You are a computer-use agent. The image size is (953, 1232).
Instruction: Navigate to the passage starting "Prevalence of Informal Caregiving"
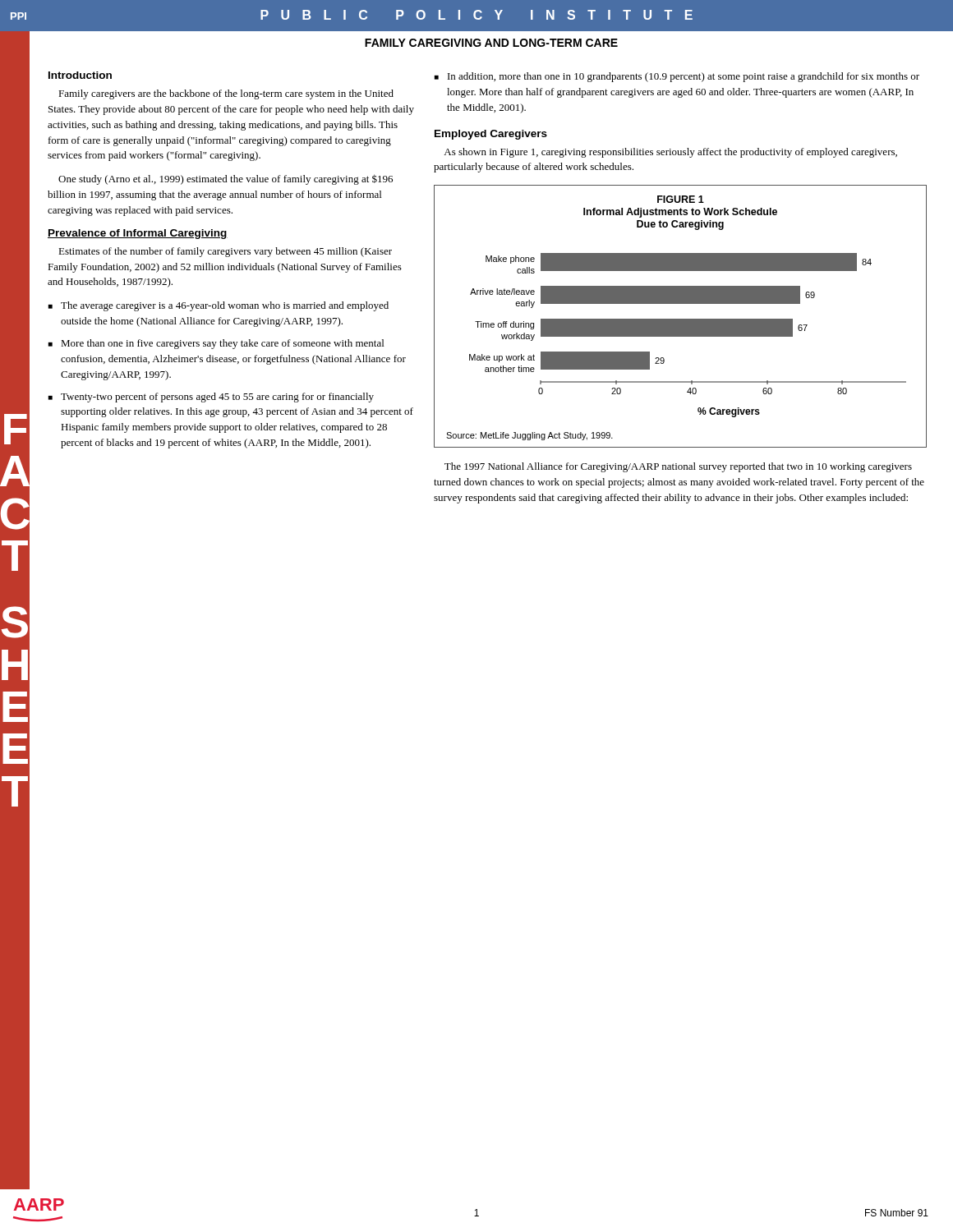137,233
